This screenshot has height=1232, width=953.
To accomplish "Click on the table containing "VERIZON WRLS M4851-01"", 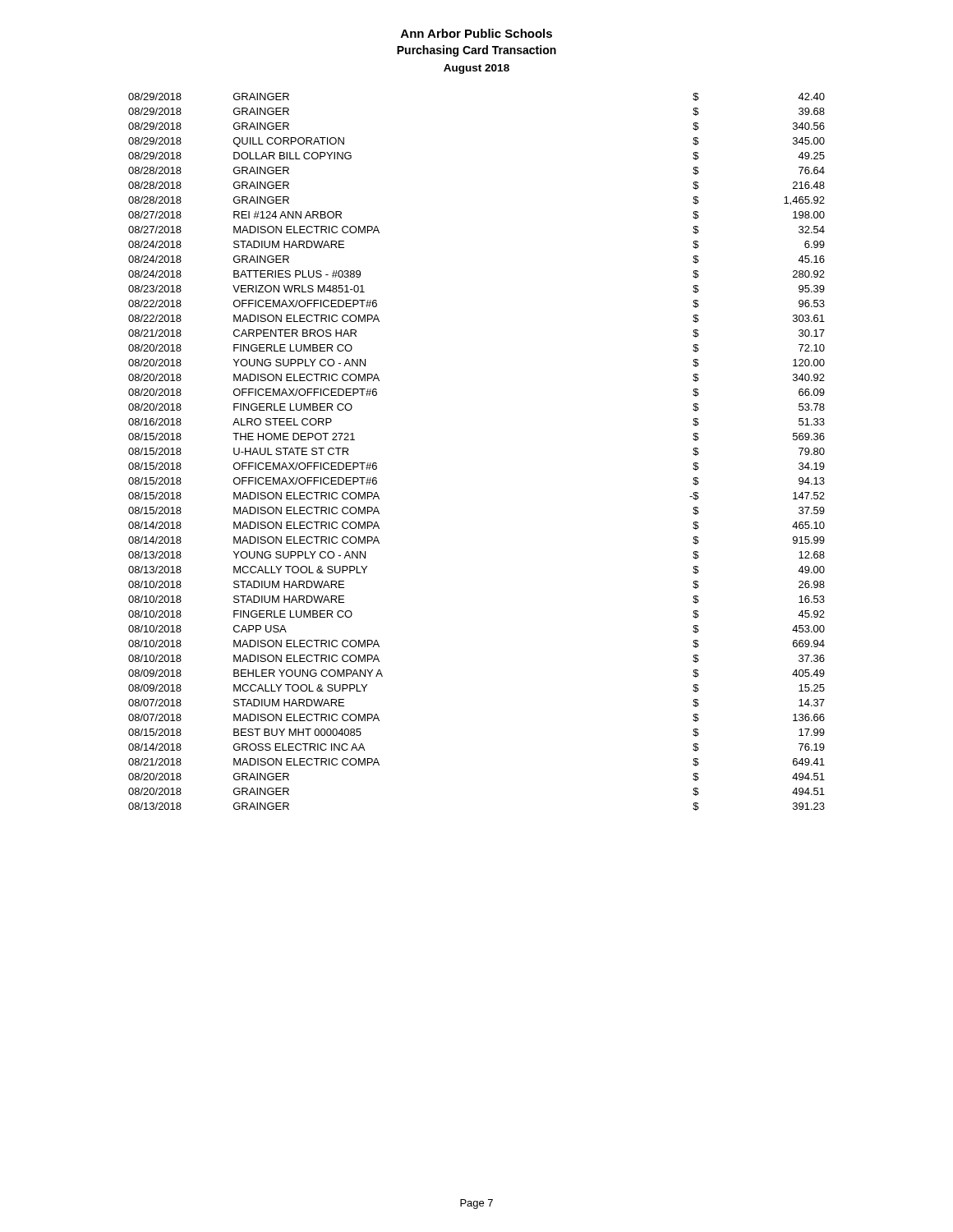I will tap(476, 451).
